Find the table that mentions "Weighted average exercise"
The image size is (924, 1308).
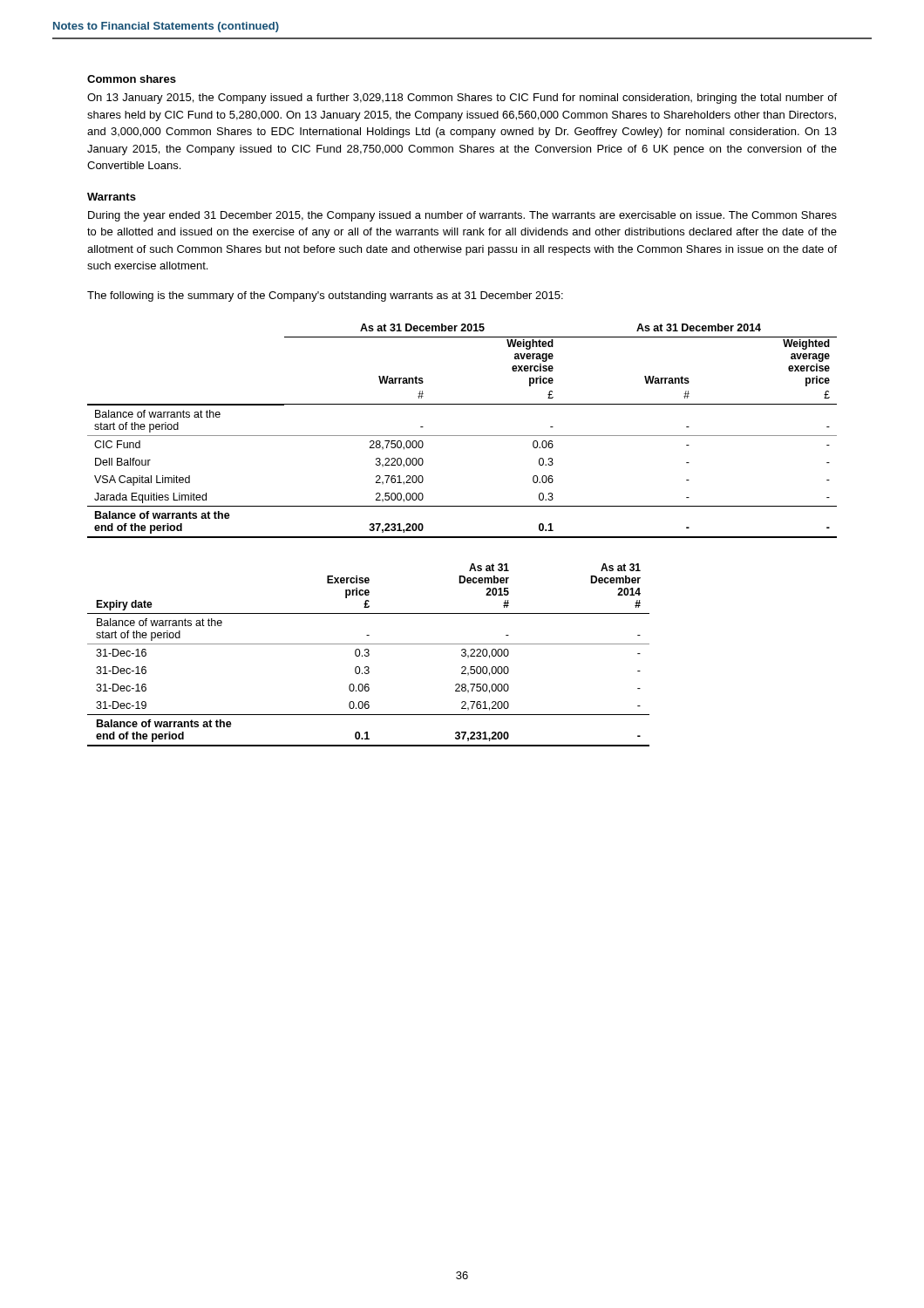click(462, 428)
